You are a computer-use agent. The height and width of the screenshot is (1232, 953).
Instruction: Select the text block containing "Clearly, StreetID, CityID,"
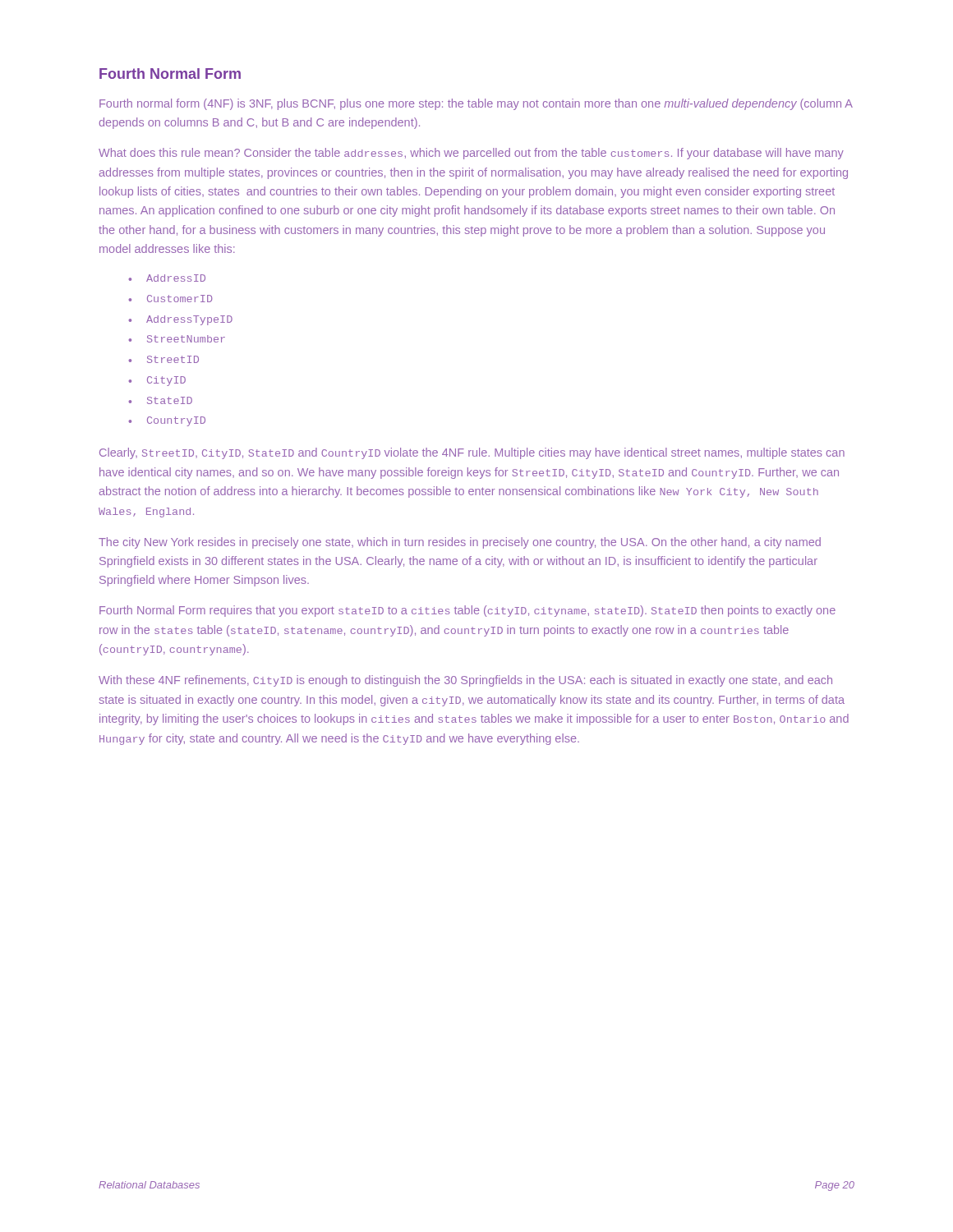pos(472,482)
